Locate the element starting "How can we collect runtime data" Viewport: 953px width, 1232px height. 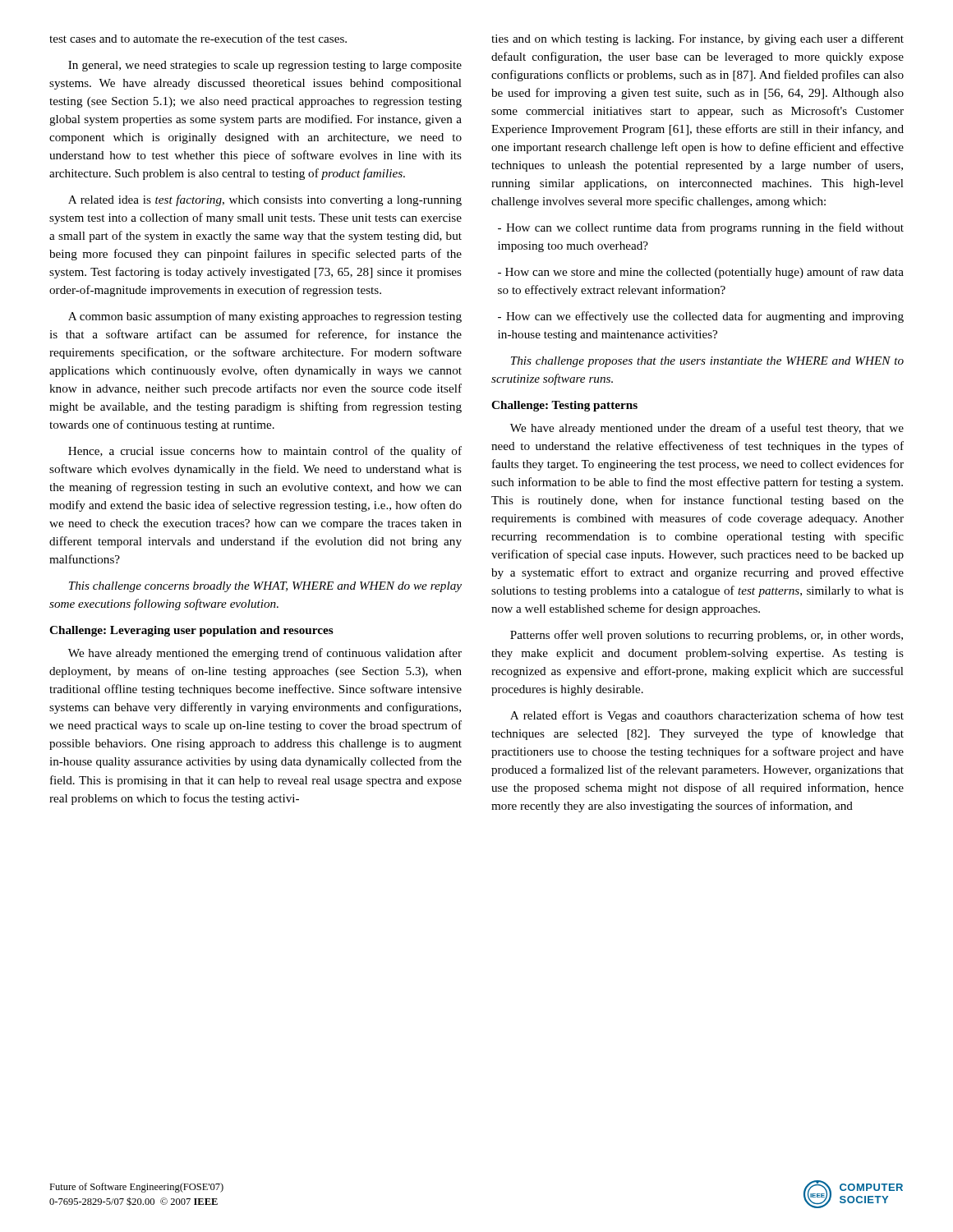click(x=701, y=237)
